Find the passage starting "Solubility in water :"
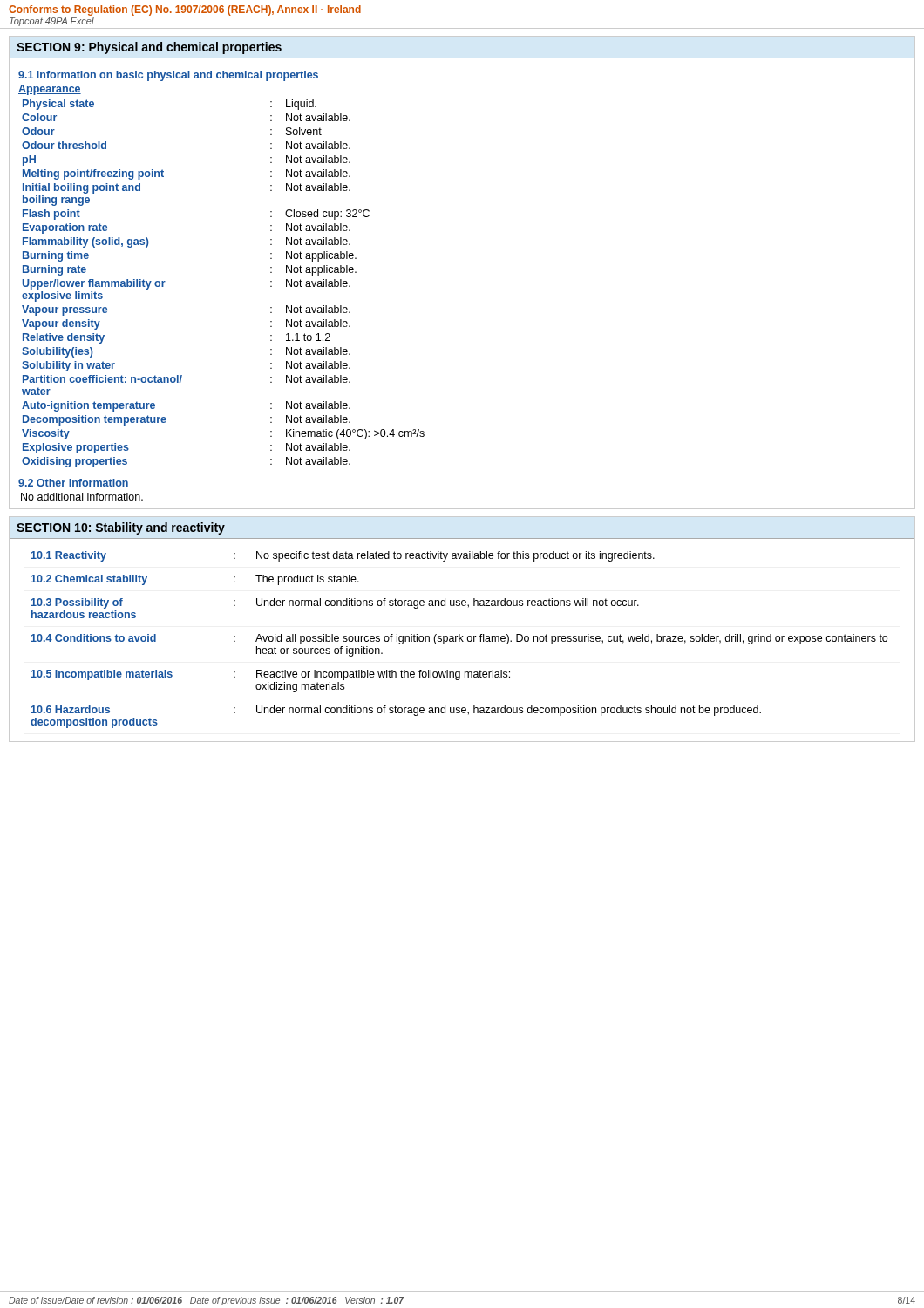The height and width of the screenshot is (1308, 924). [x=63, y=366]
